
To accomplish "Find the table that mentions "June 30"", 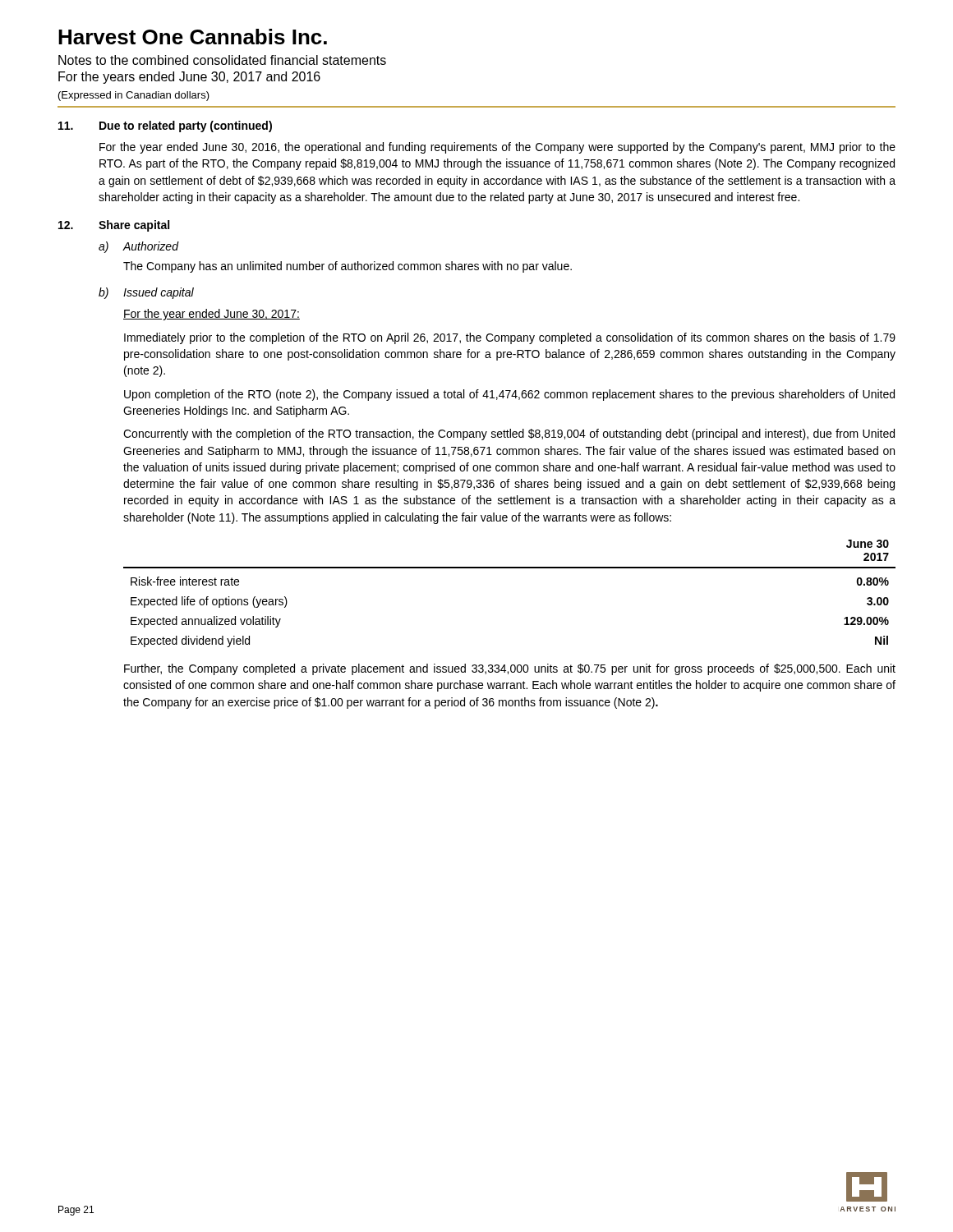I will click(509, 592).
